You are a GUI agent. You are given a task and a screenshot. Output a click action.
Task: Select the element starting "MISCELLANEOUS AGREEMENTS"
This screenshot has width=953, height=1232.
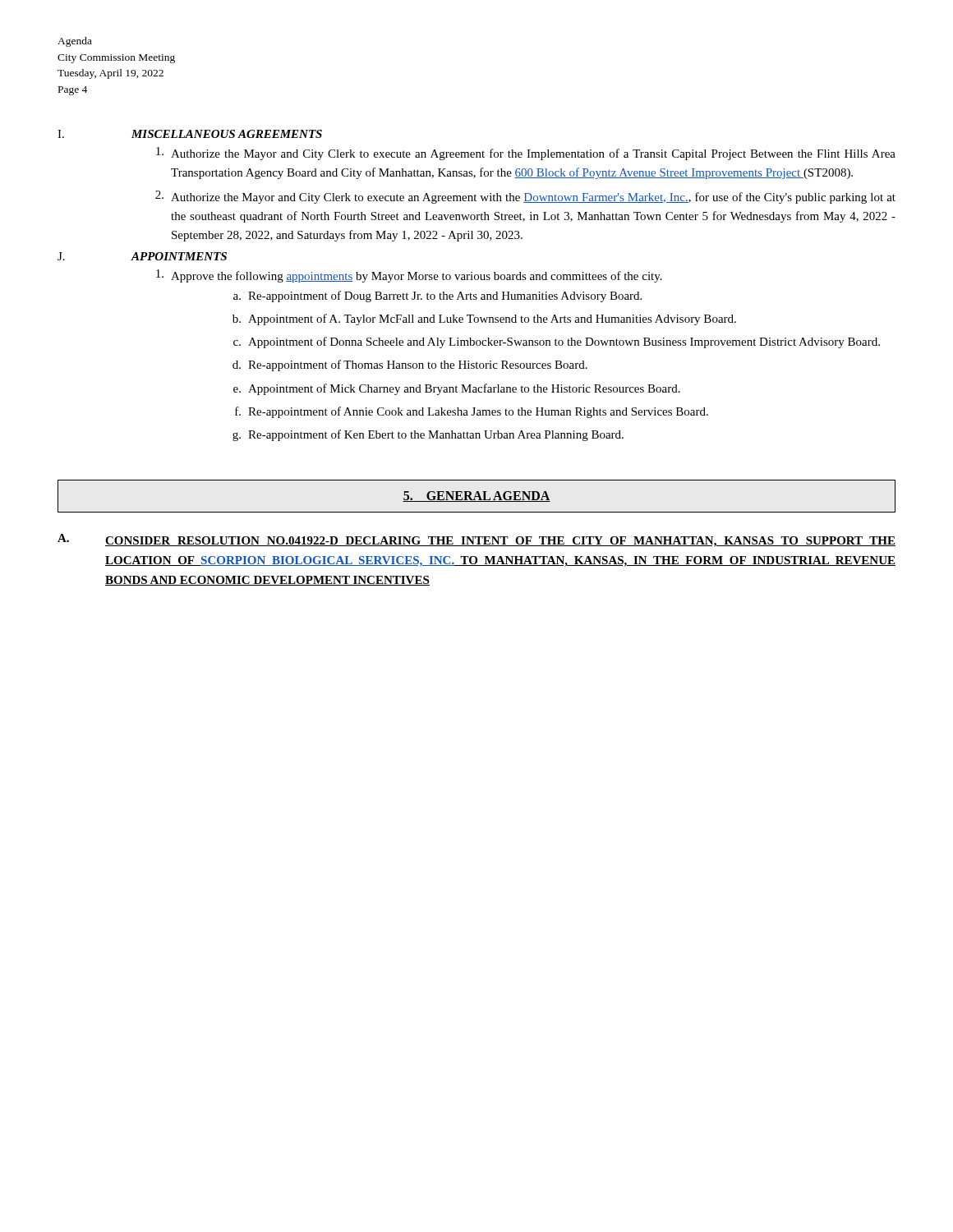pyautogui.click(x=227, y=134)
